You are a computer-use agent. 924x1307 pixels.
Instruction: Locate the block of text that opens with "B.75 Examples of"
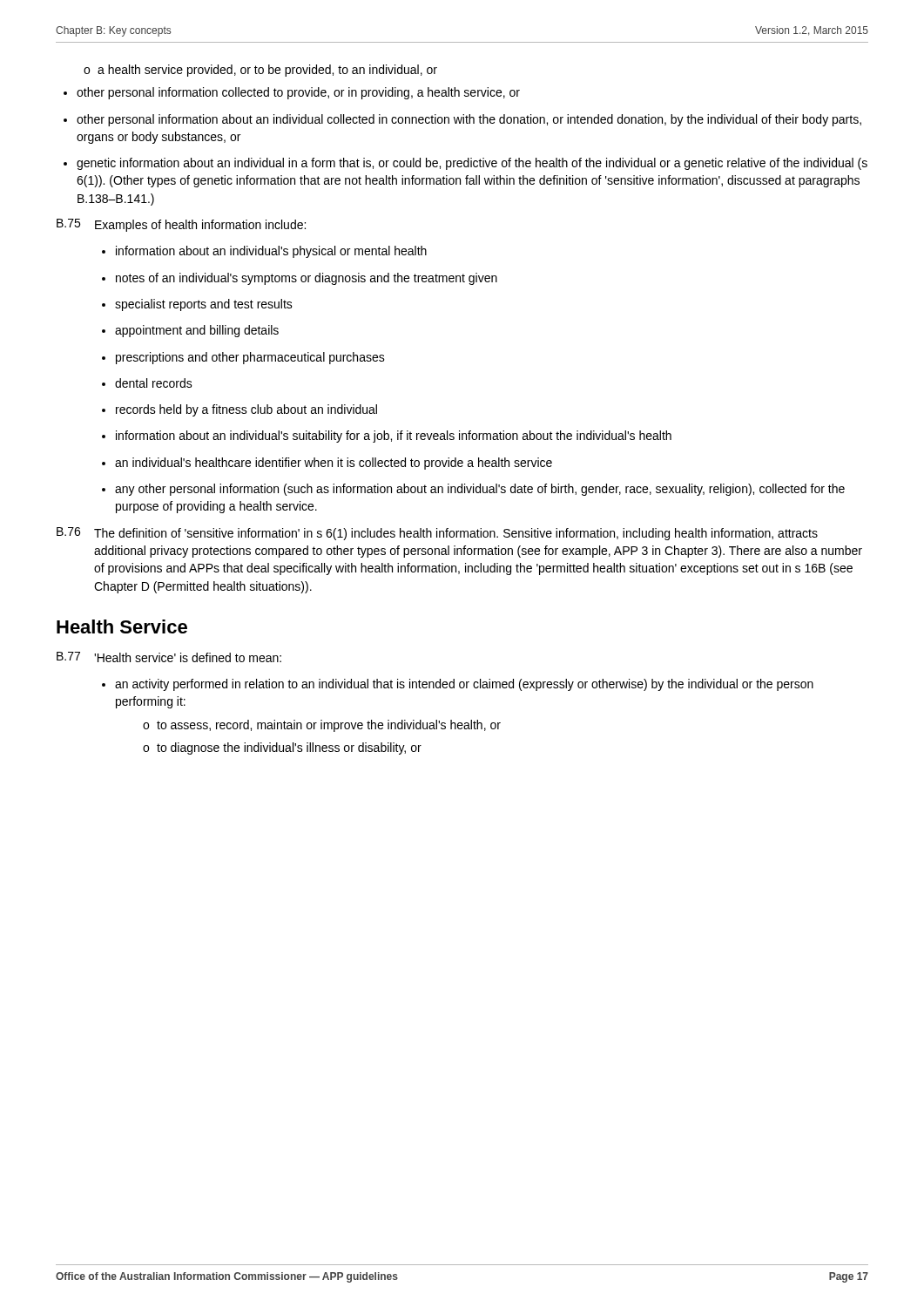(181, 225)
